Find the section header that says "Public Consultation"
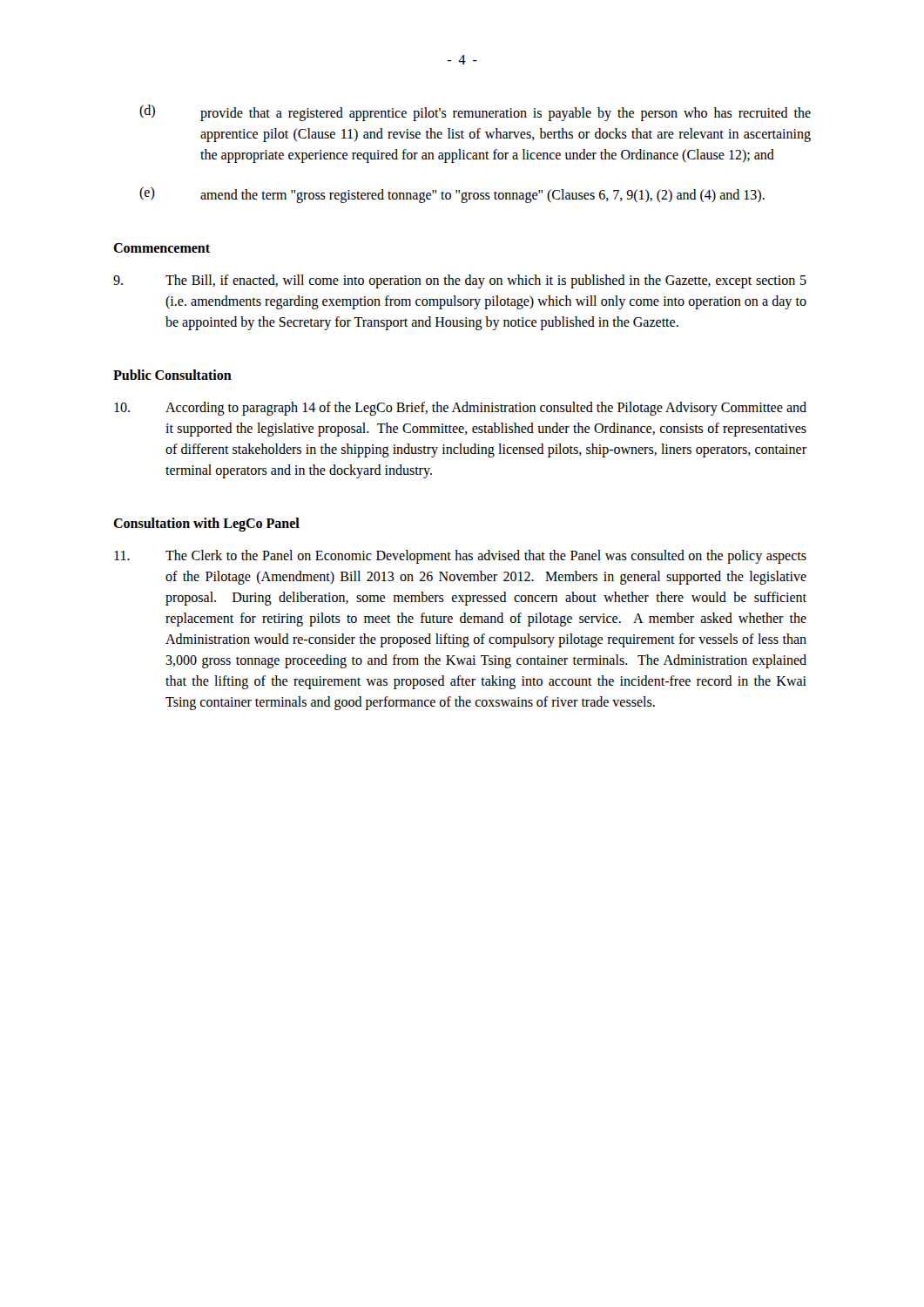This screenshot has width=924, height=1307. 172,375
